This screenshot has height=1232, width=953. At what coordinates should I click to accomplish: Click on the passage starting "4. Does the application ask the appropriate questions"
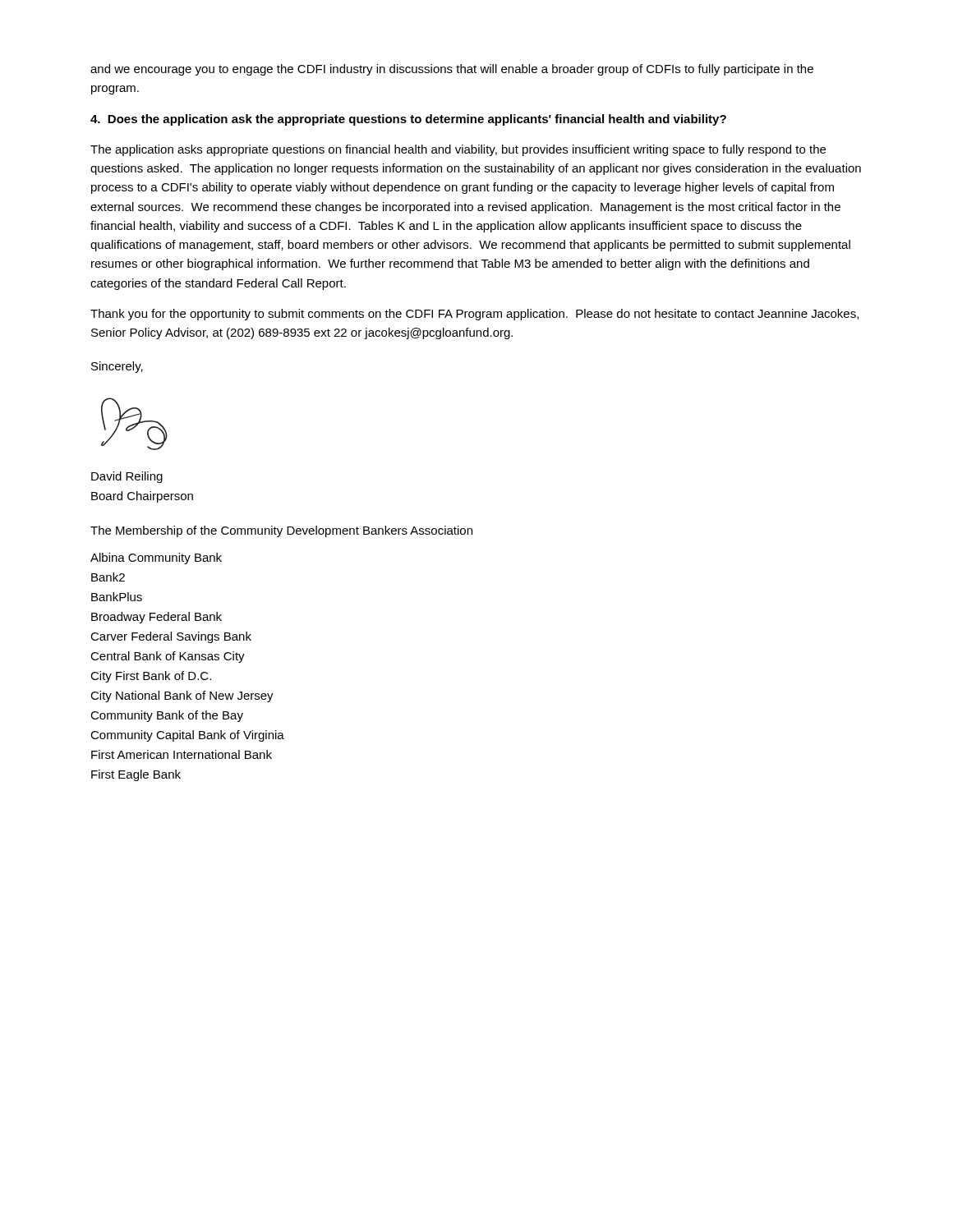tap(409, 118)
